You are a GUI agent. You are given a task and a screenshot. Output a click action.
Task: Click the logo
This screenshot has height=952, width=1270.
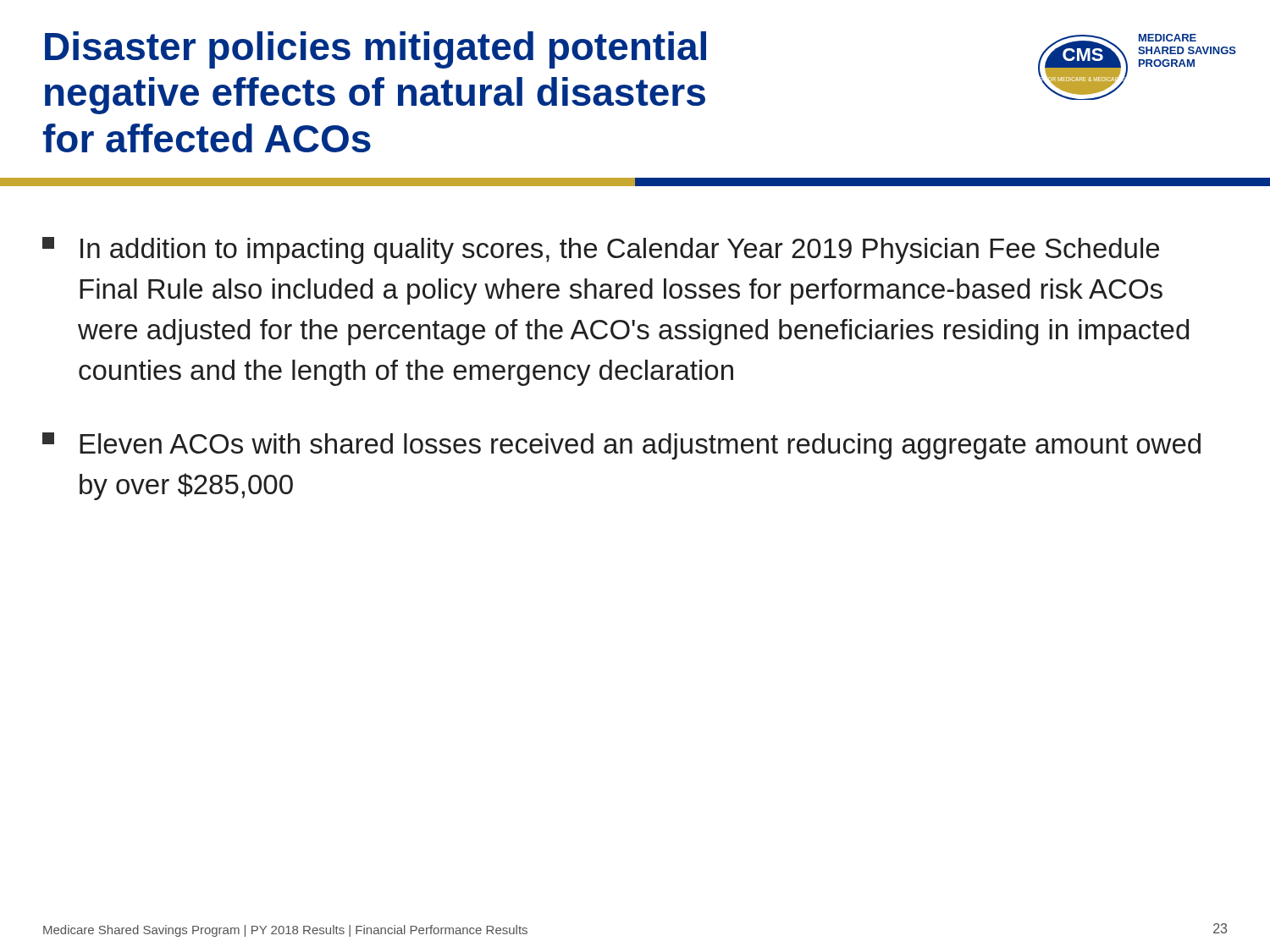(1136, 63)
